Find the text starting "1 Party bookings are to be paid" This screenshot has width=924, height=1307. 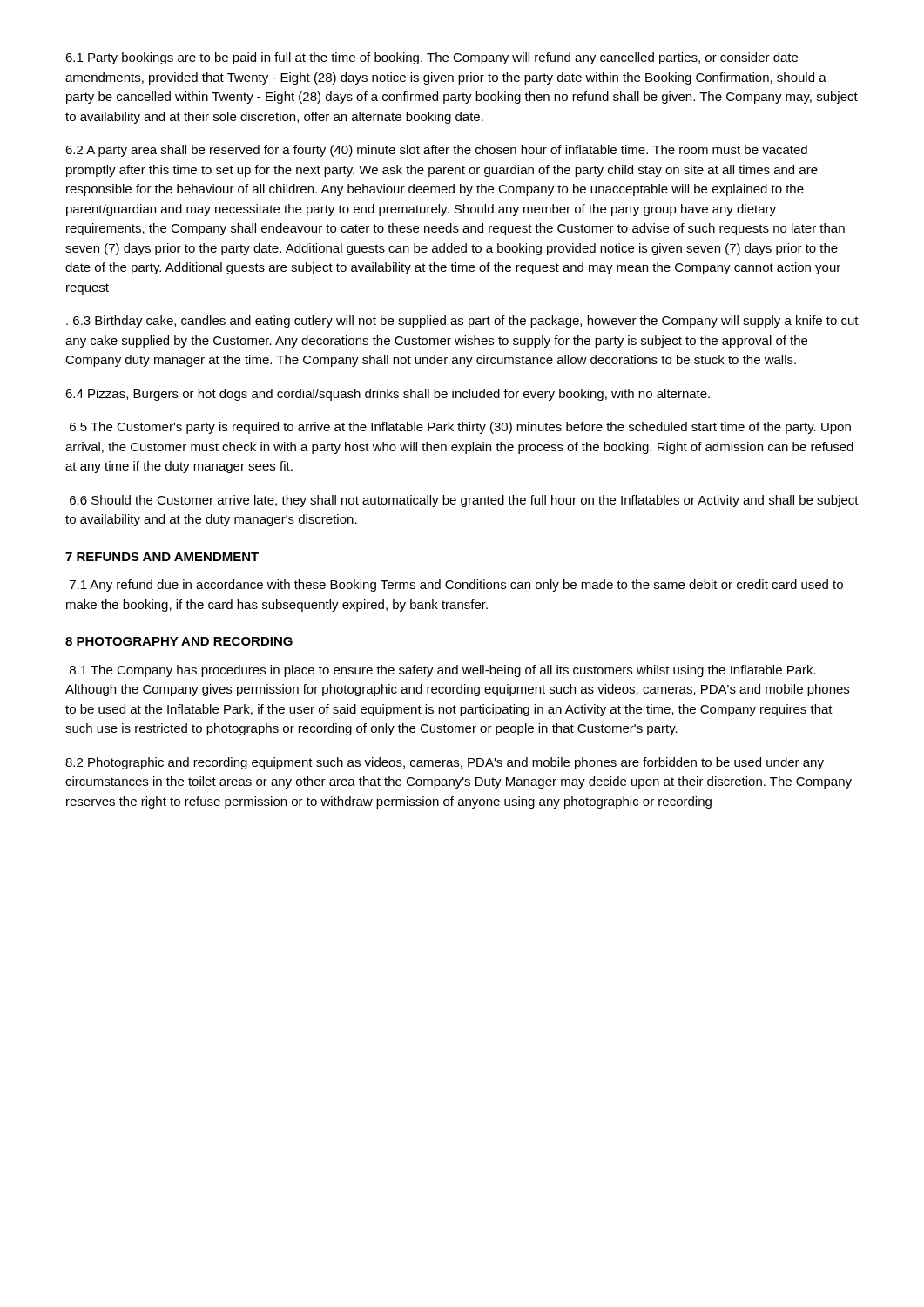click(461, 86)
